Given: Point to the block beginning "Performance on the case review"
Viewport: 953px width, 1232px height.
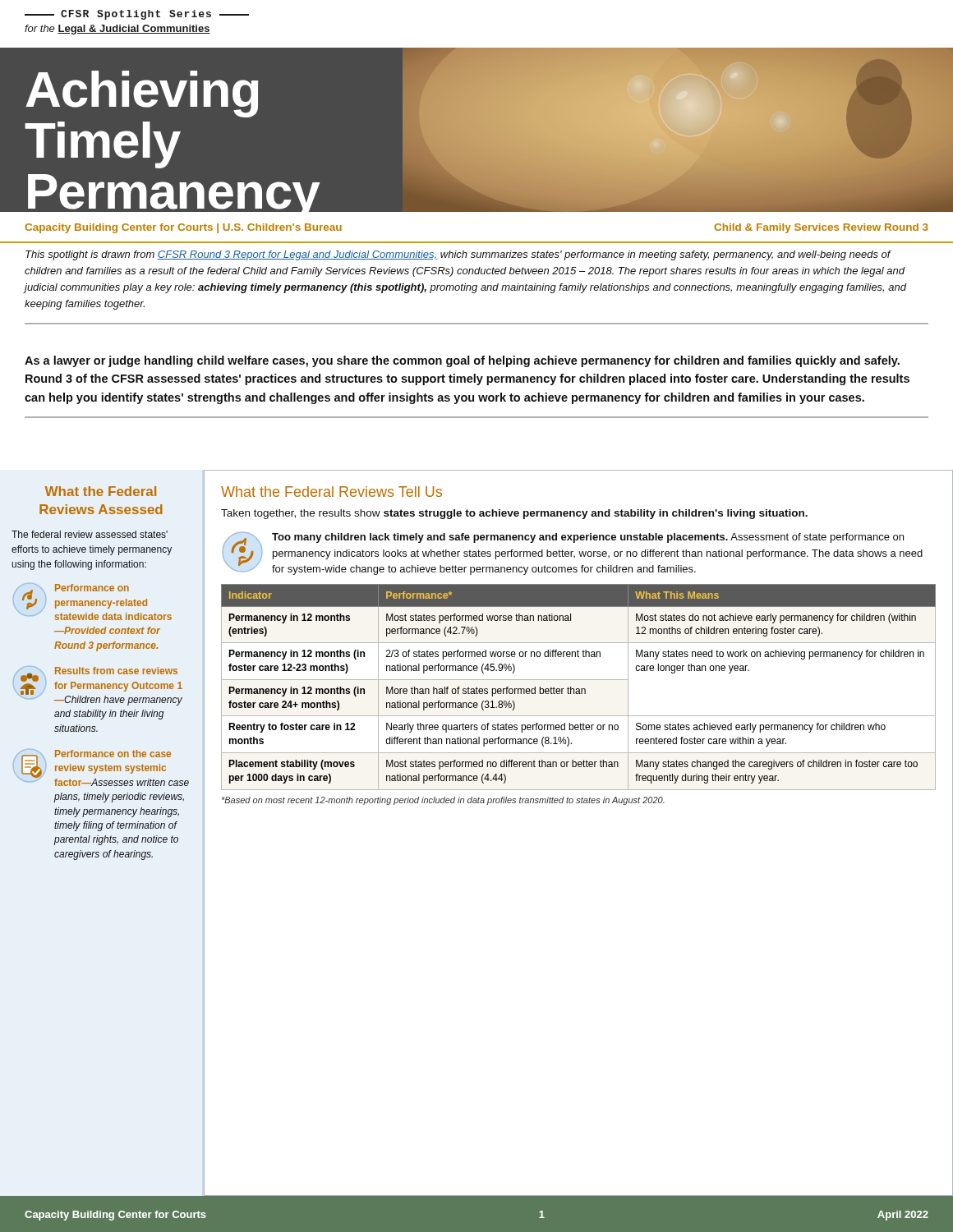Looking at the screenshot, I should pos(101,805).
